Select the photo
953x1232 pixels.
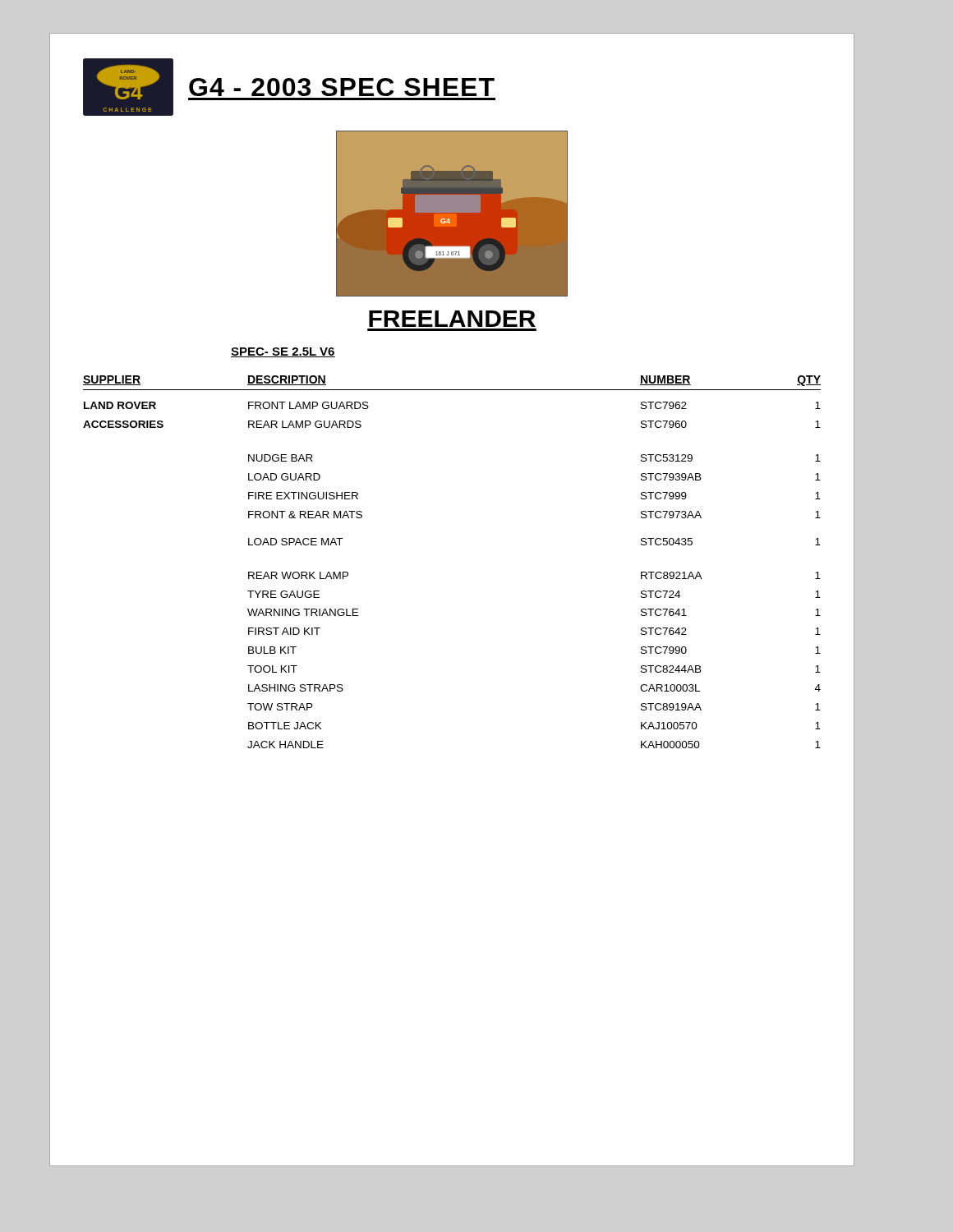[x=452, y=214]
